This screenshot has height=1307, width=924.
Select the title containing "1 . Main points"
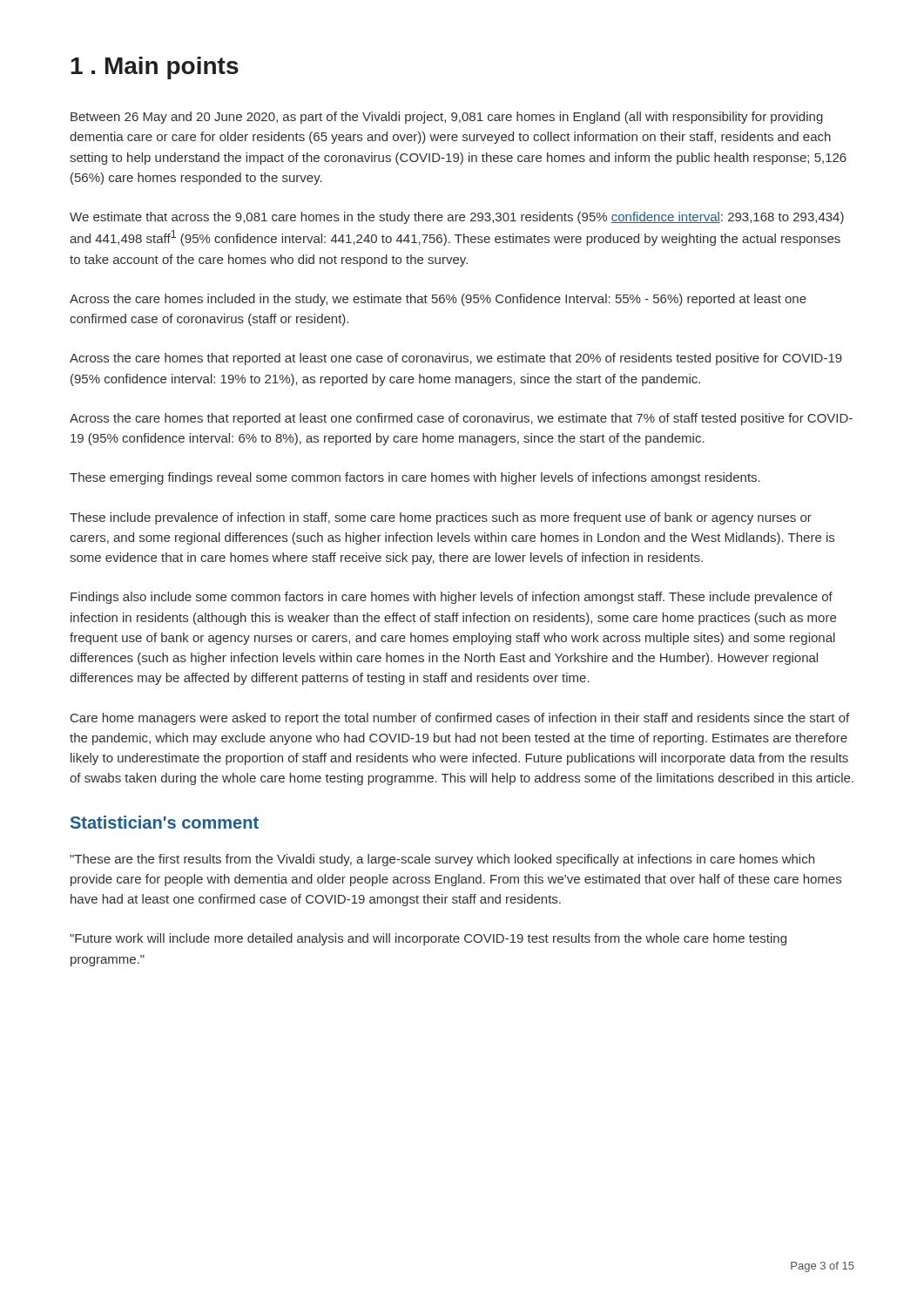pyautogui.click(x=155, y=68)
